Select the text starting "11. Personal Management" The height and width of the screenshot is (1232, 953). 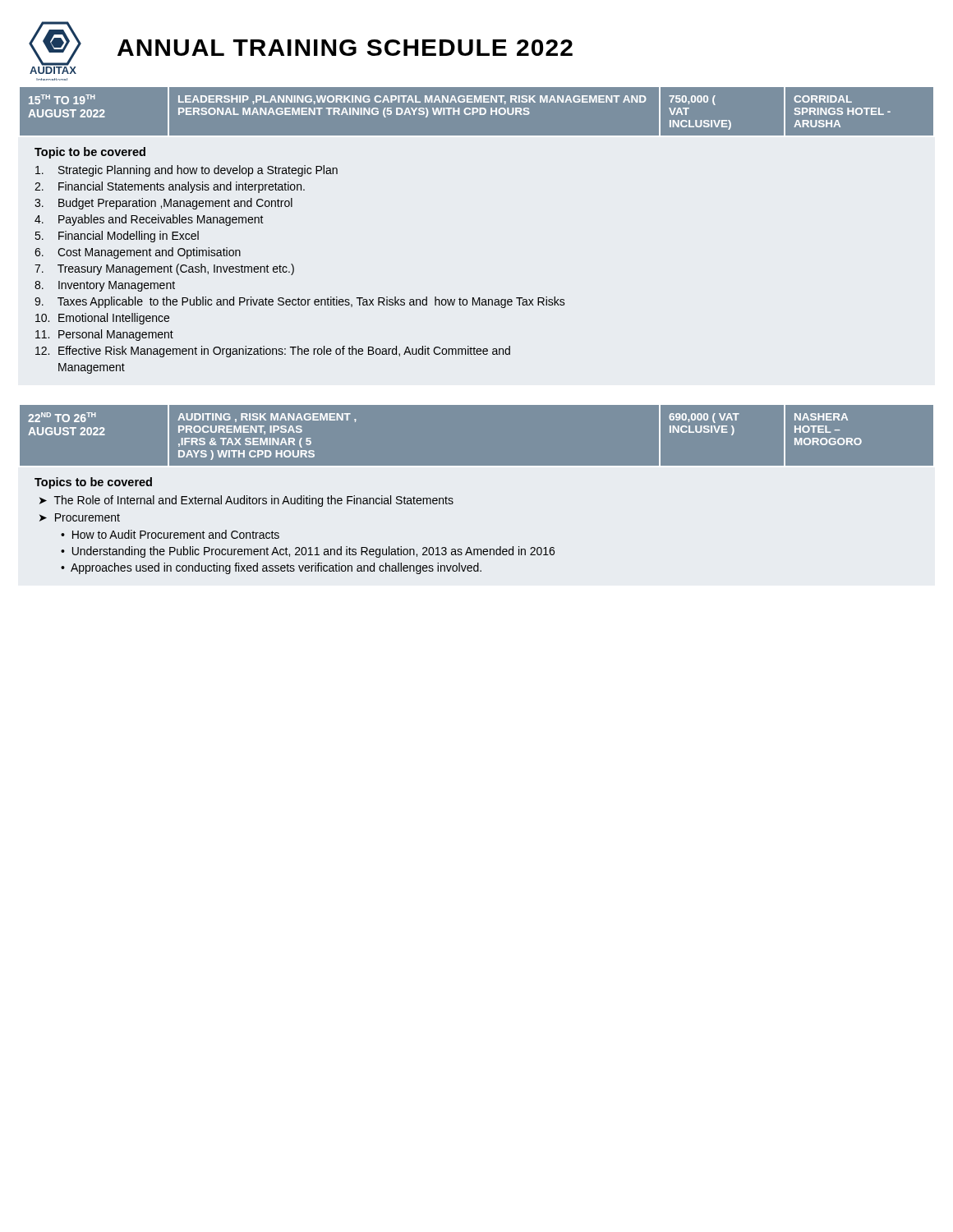click(104, 334)
